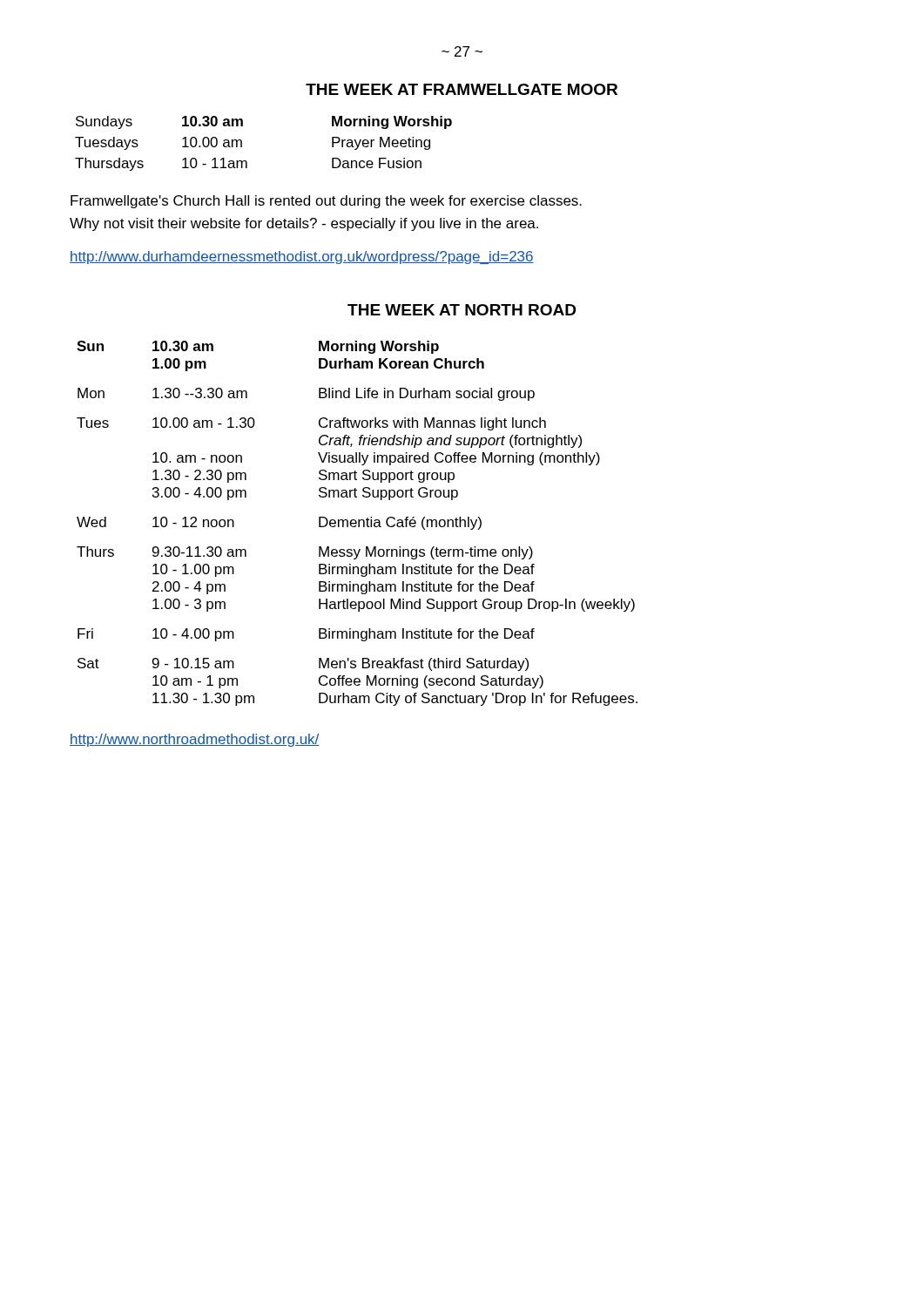Click on the element starting "Framwellgate's Church Hall is rented out"
The height and width of the screenshot is (1307, 924).
(x=326, y=212)
